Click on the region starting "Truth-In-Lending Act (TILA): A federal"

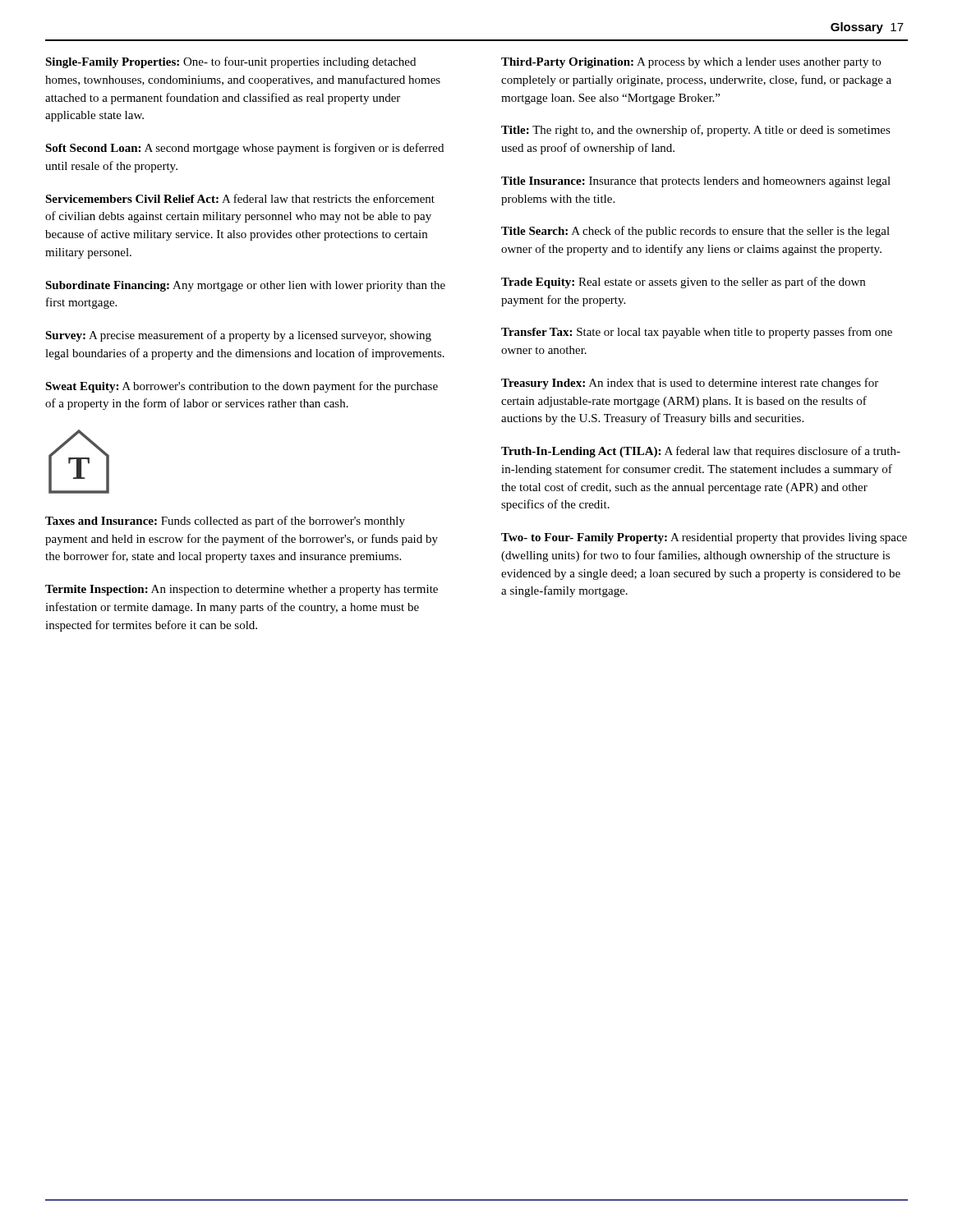click(705, 478)
